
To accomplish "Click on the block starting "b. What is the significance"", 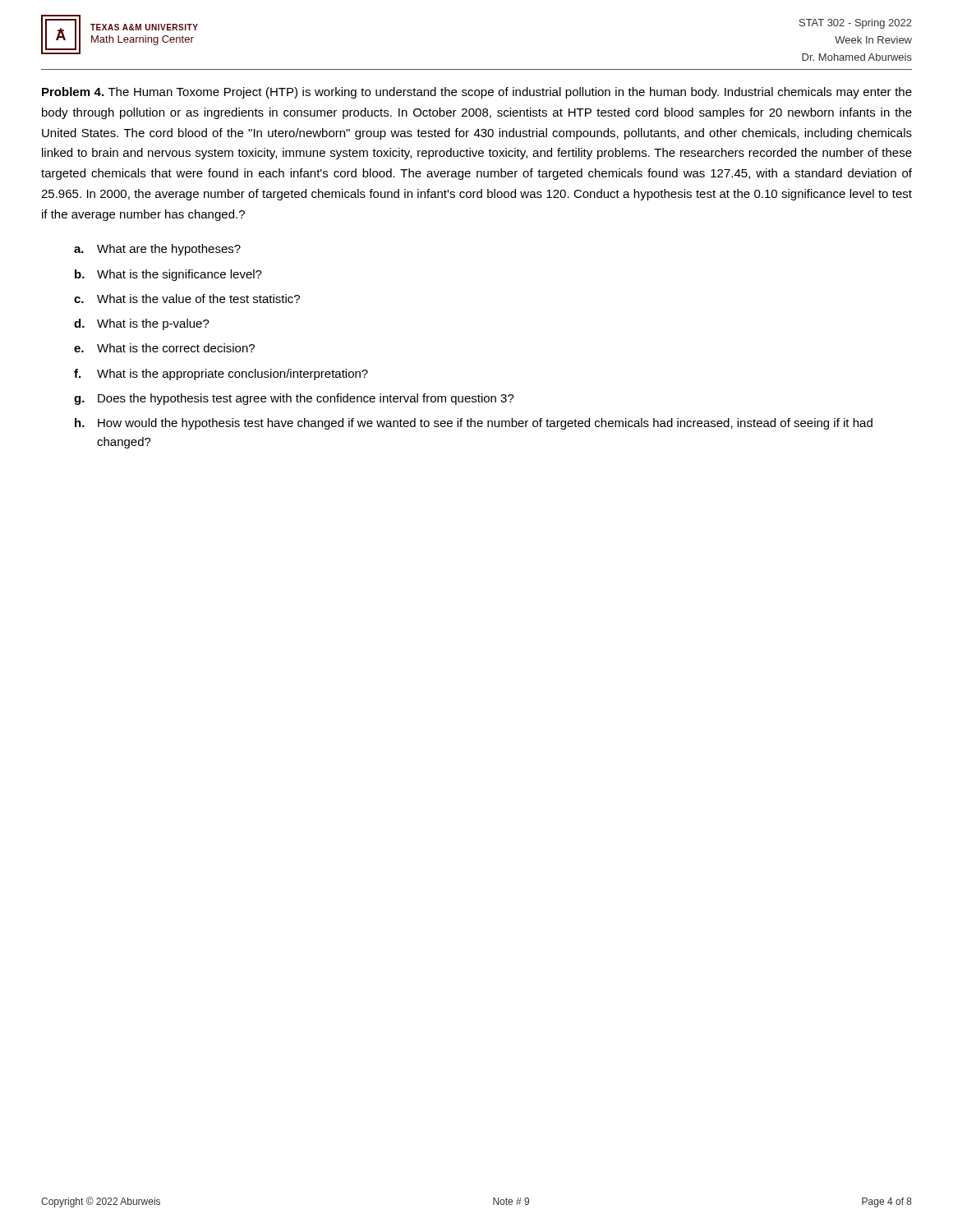I will (168, 275).
